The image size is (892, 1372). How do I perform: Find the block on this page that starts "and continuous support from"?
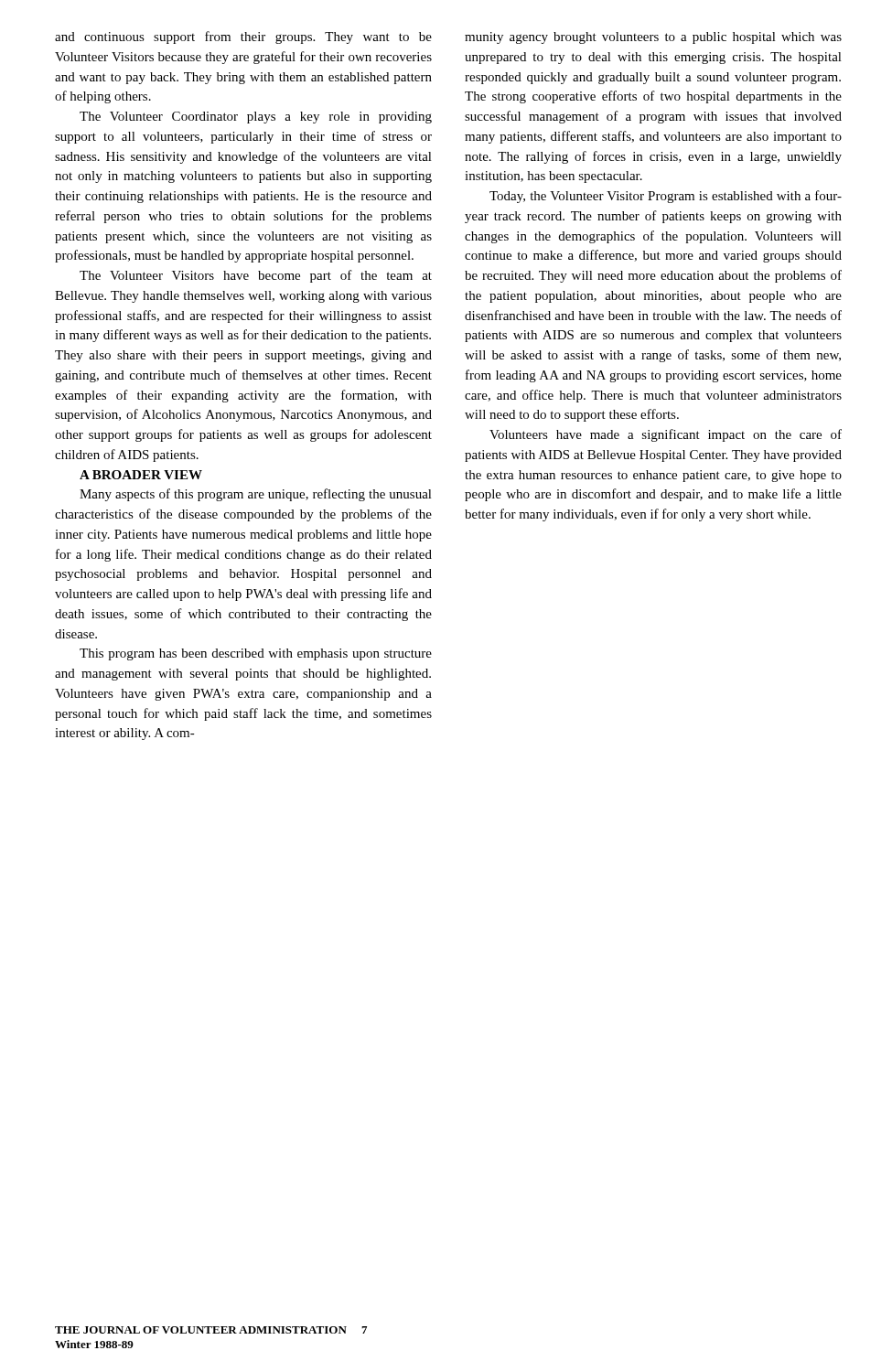[x=243, y=246]
